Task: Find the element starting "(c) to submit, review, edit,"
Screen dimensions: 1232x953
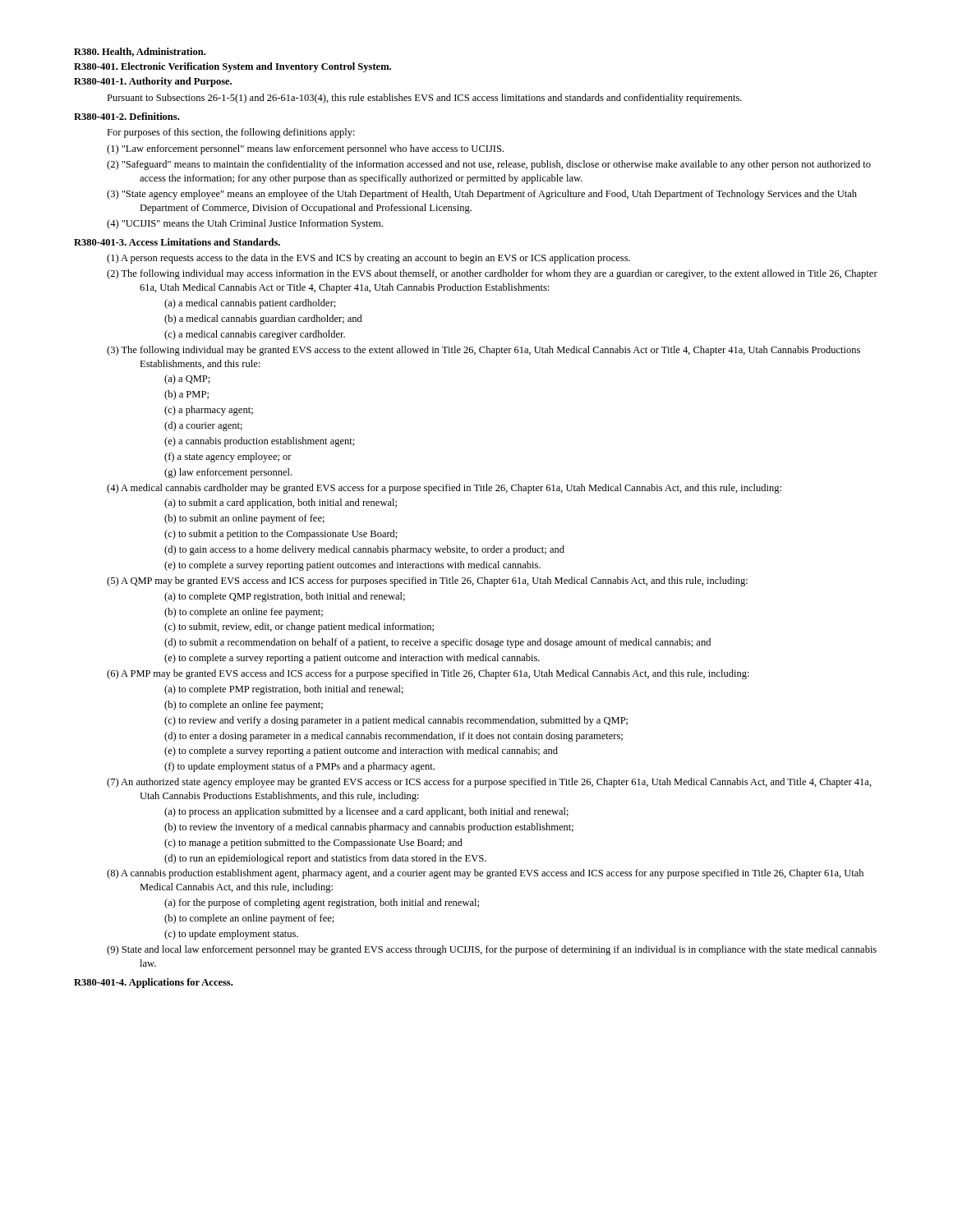Action: click(x=312, y=627)
